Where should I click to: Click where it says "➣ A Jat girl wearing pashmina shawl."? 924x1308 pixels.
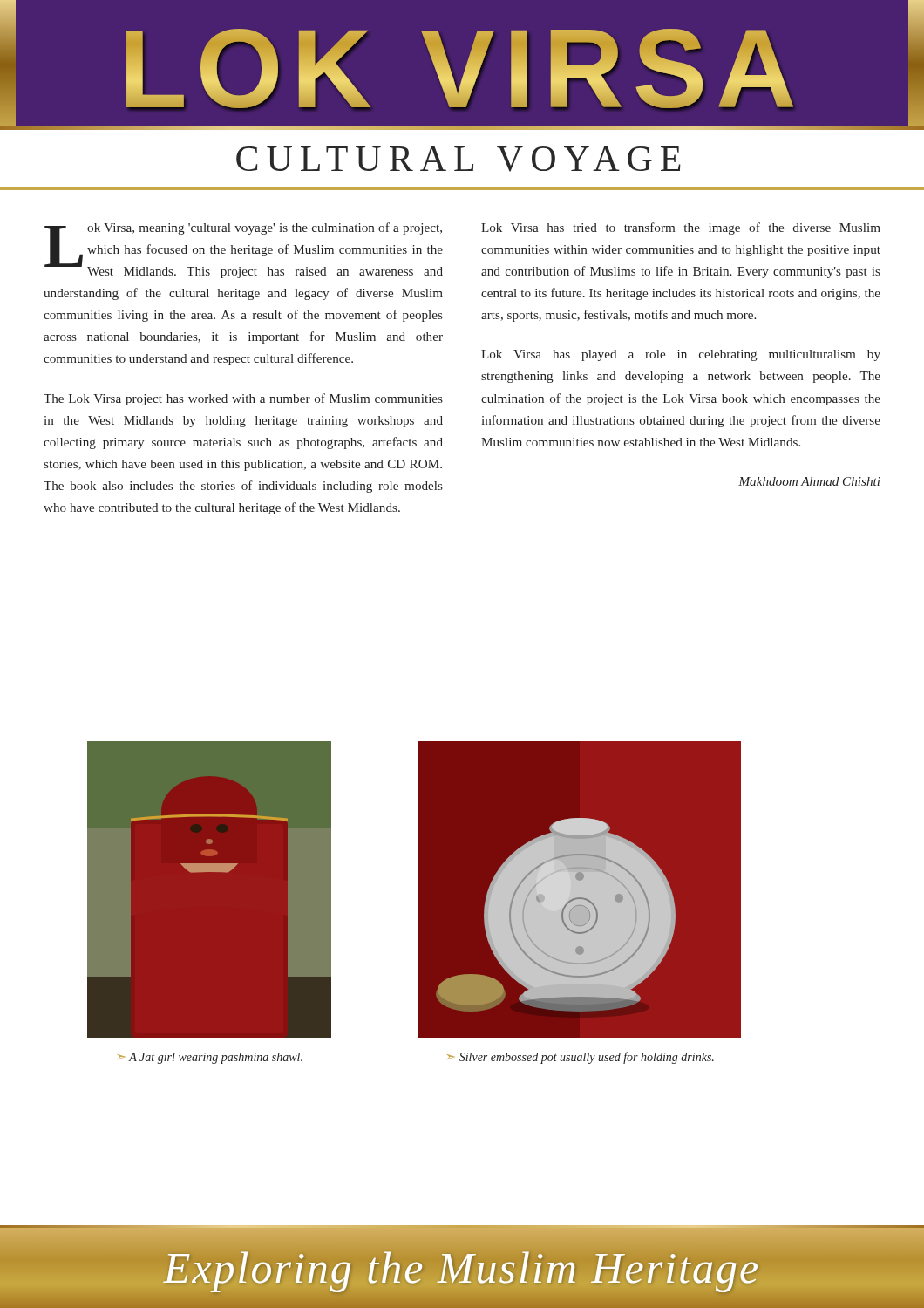click(x=209, y=1056)
